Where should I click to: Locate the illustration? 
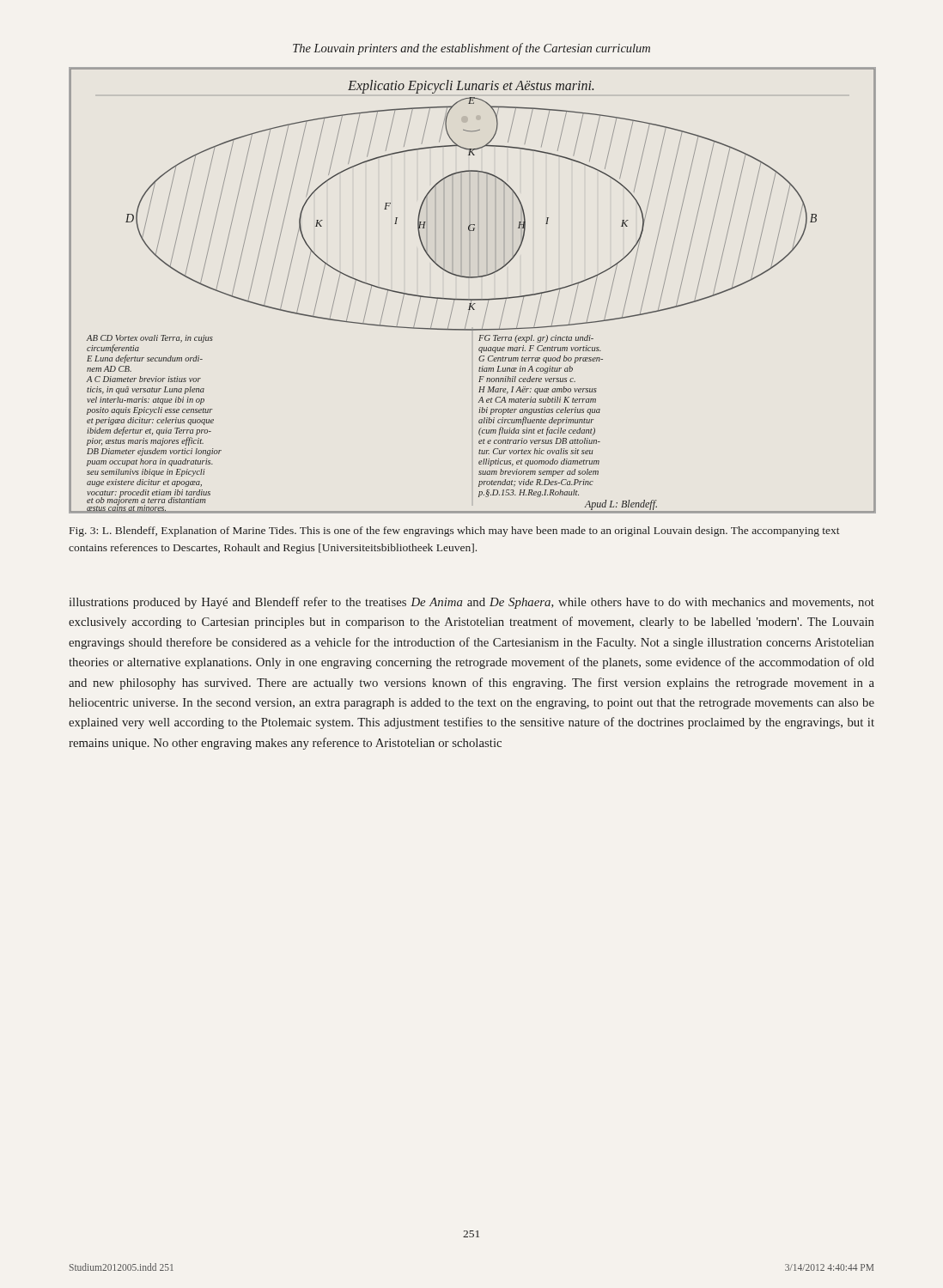[x=472, y=290]
